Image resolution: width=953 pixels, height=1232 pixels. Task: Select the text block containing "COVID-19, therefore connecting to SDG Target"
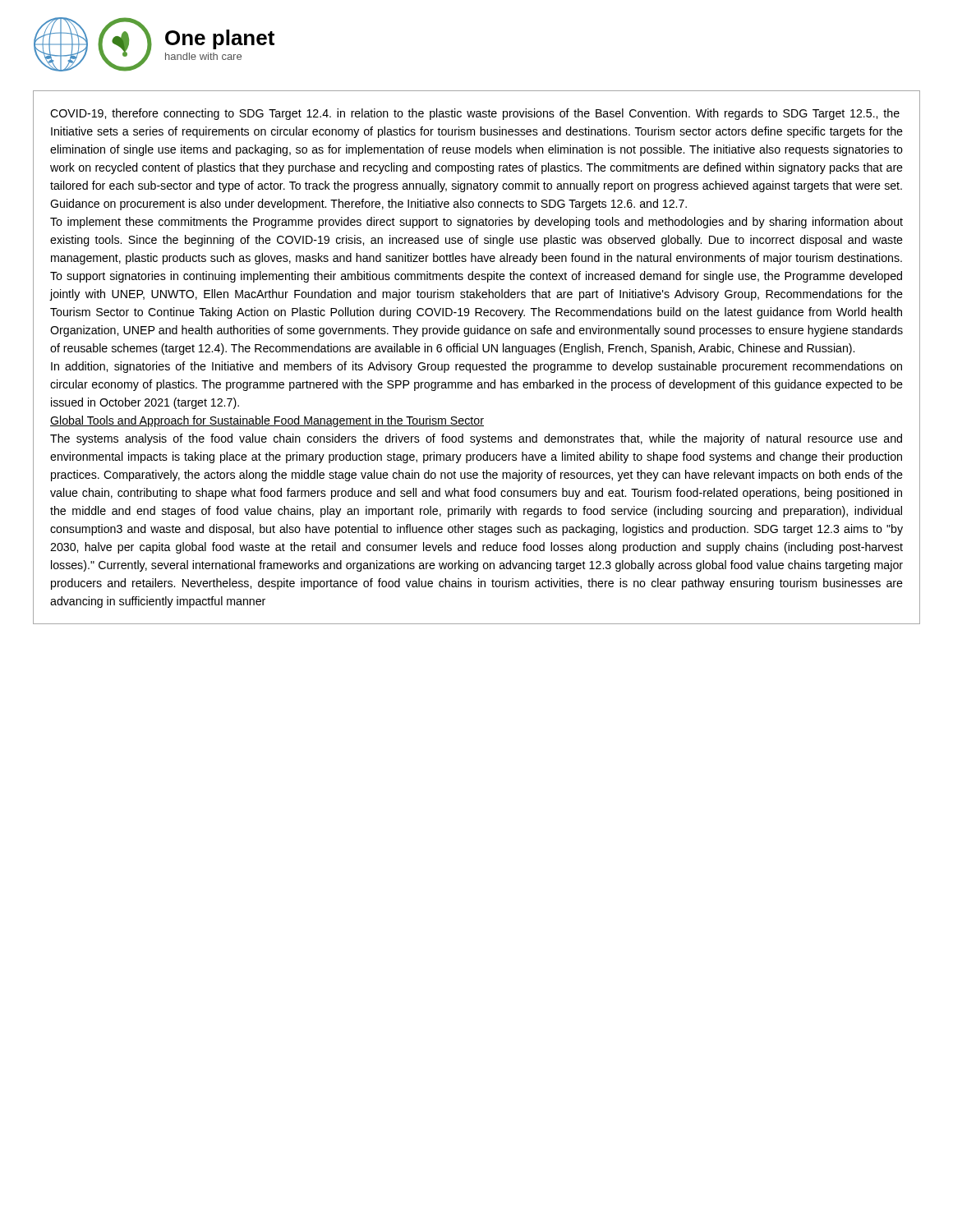(476, 159)
